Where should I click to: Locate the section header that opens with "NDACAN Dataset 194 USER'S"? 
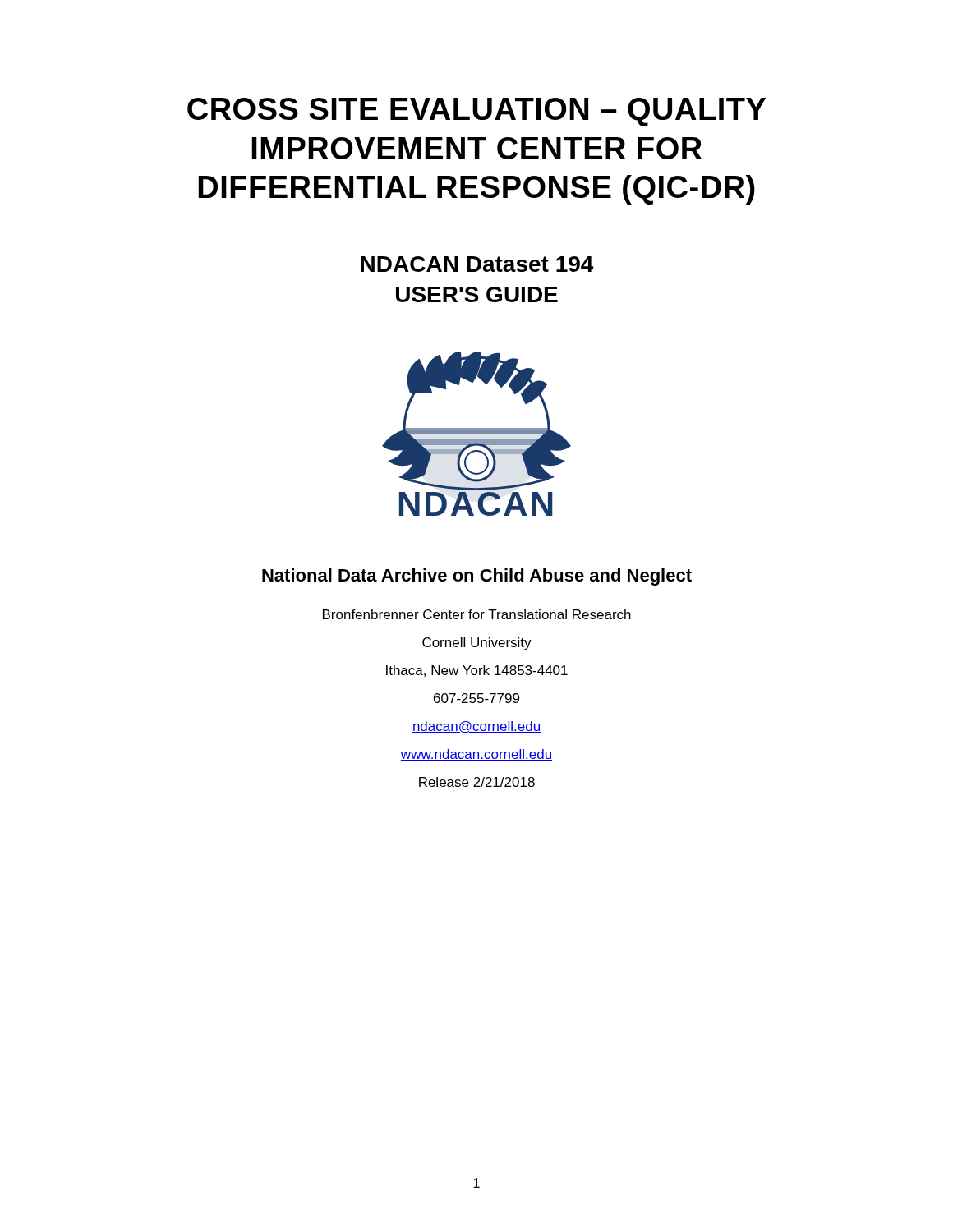click(476, 280)
